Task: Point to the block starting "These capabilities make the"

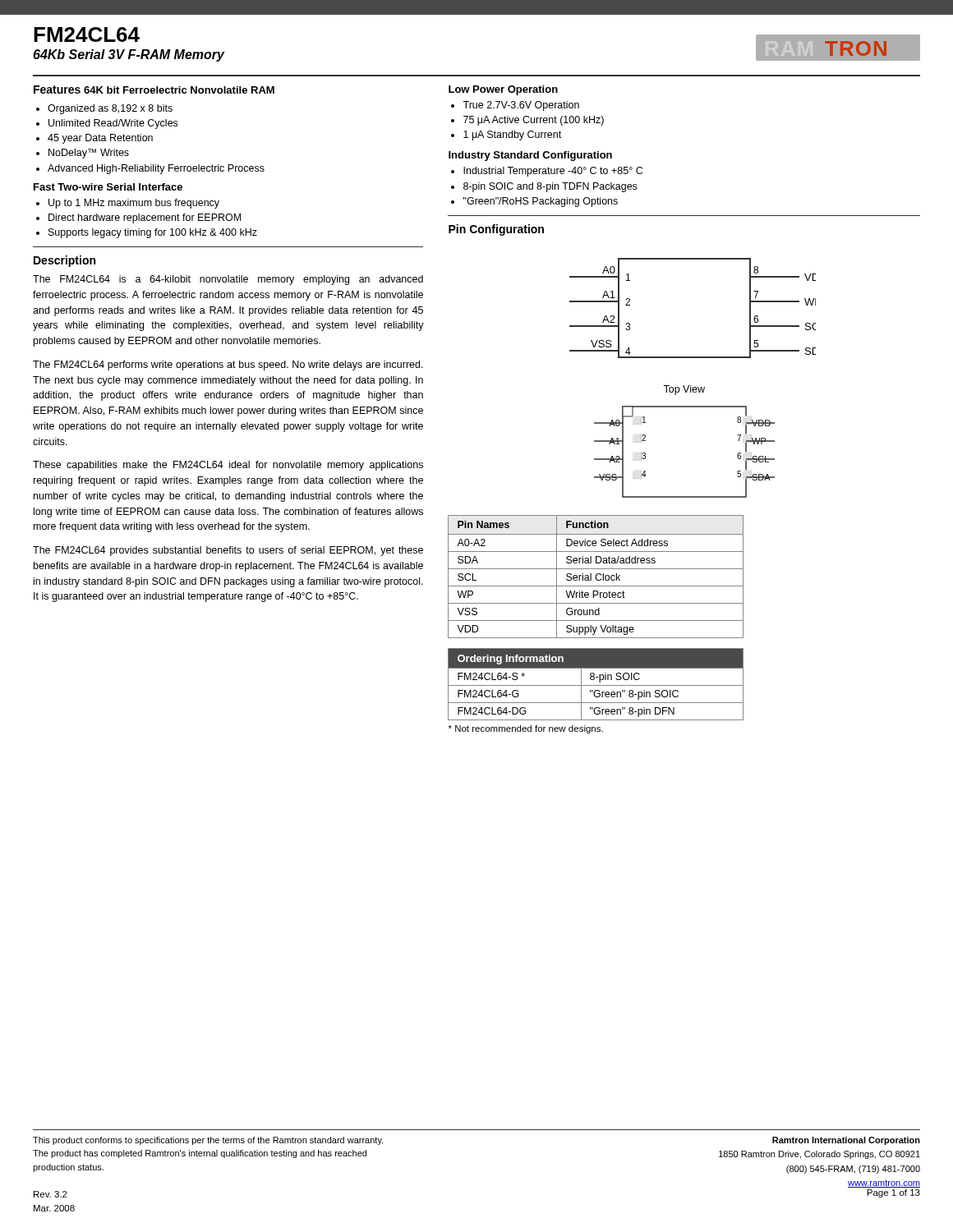Action: click(228, 496)
